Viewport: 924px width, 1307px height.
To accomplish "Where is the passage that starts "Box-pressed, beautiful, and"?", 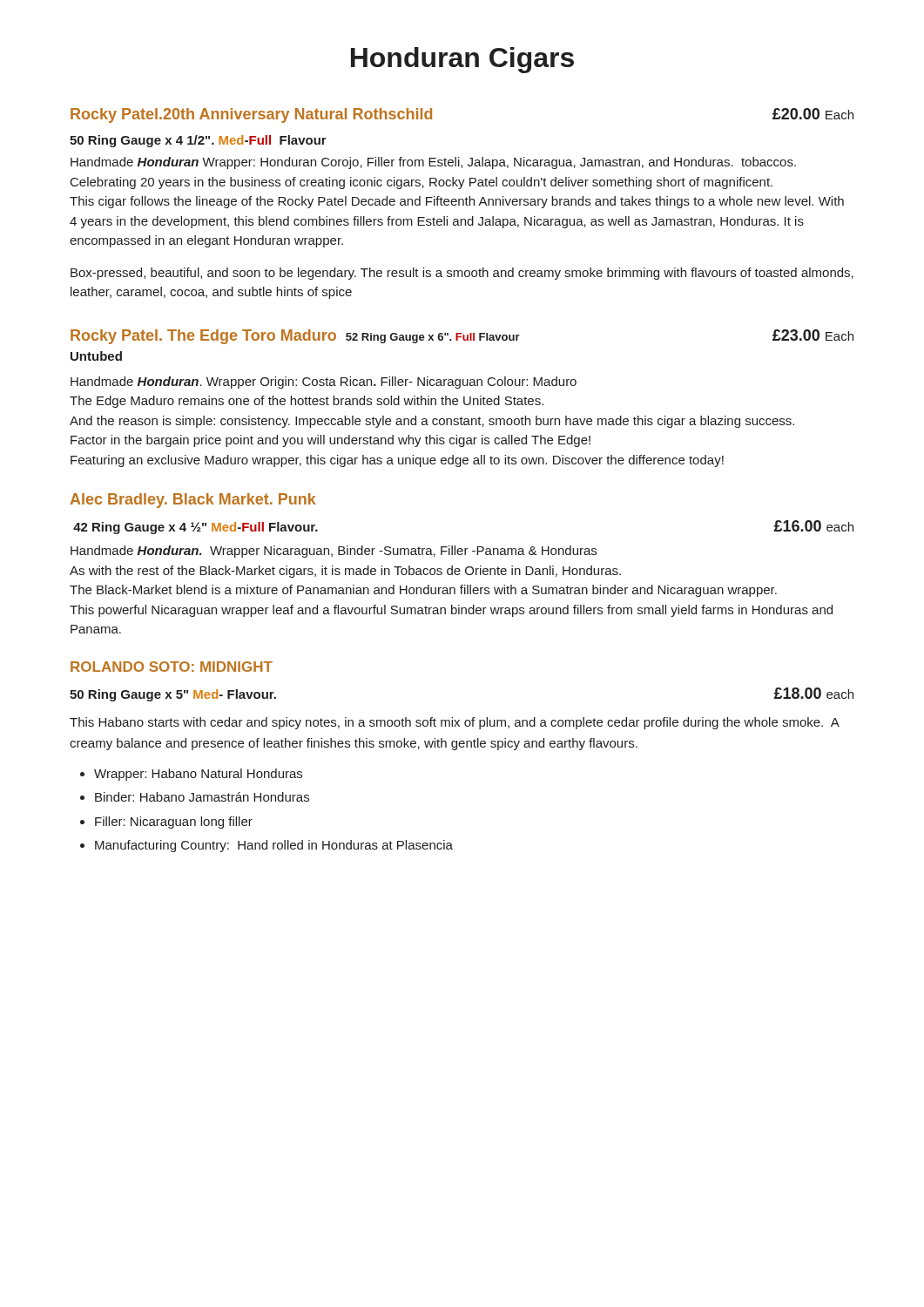I will pos(462,282).
